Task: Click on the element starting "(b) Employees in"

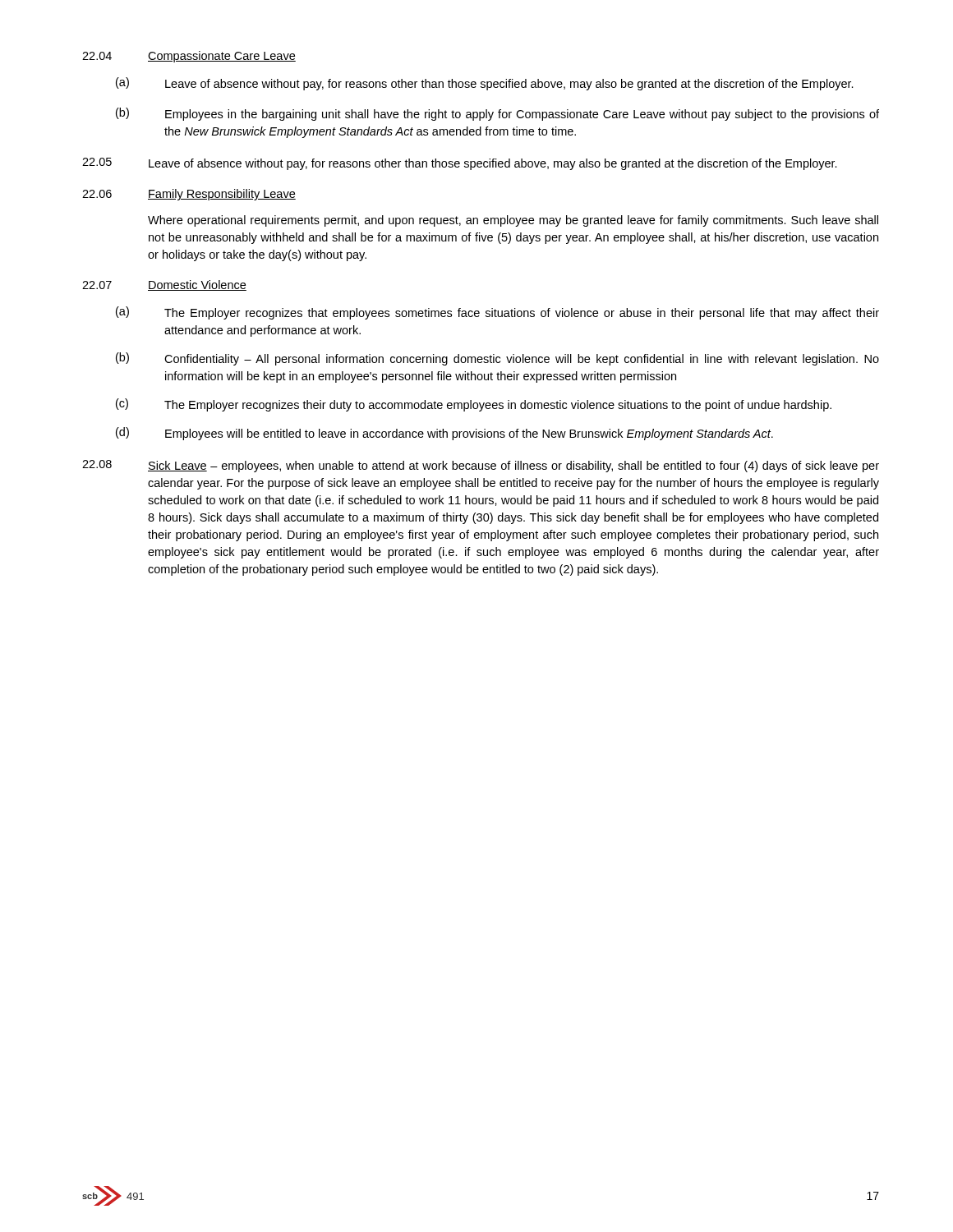Action: [x=497, y=123]
